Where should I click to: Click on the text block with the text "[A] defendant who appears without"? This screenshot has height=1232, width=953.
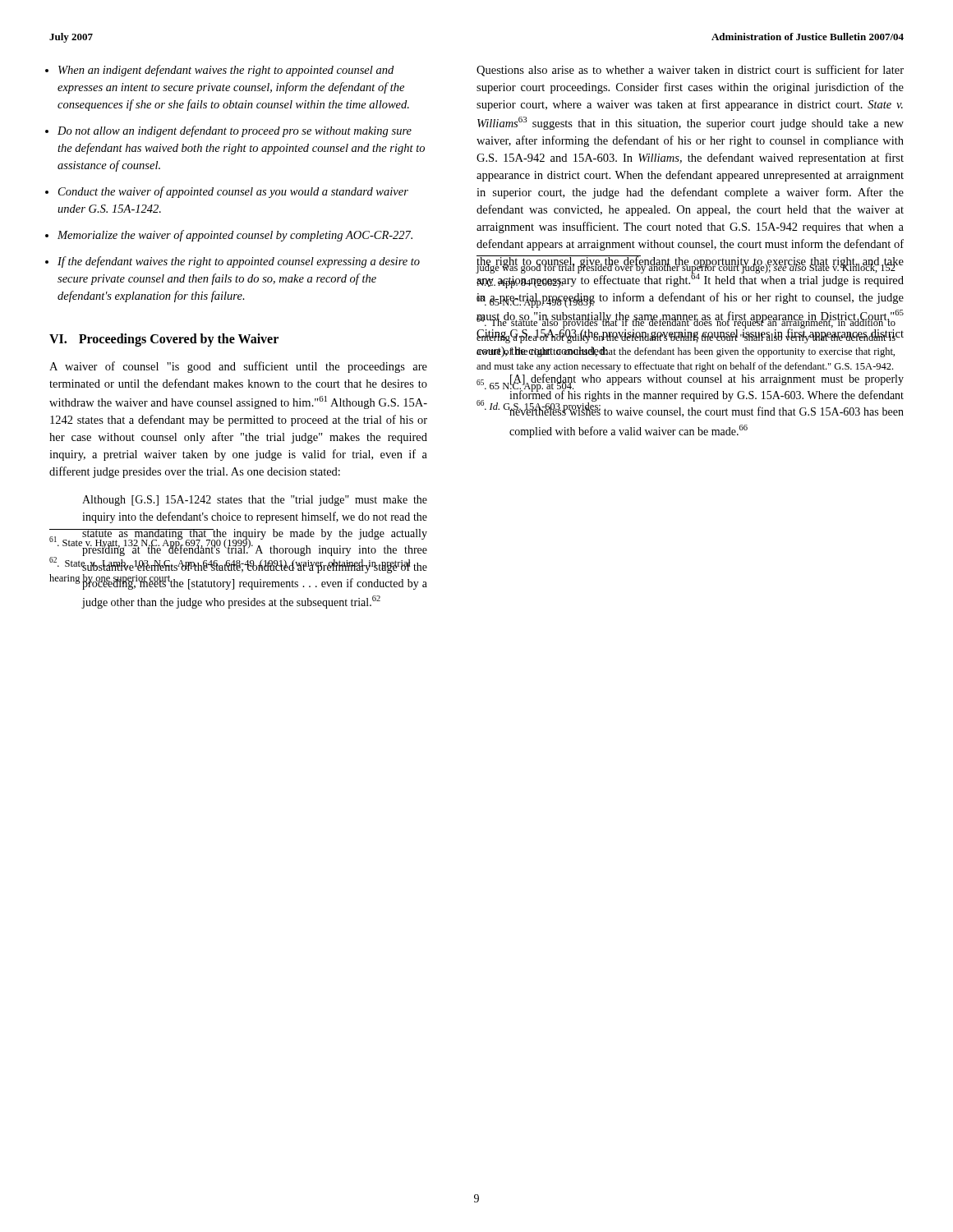tap(707, 406)
